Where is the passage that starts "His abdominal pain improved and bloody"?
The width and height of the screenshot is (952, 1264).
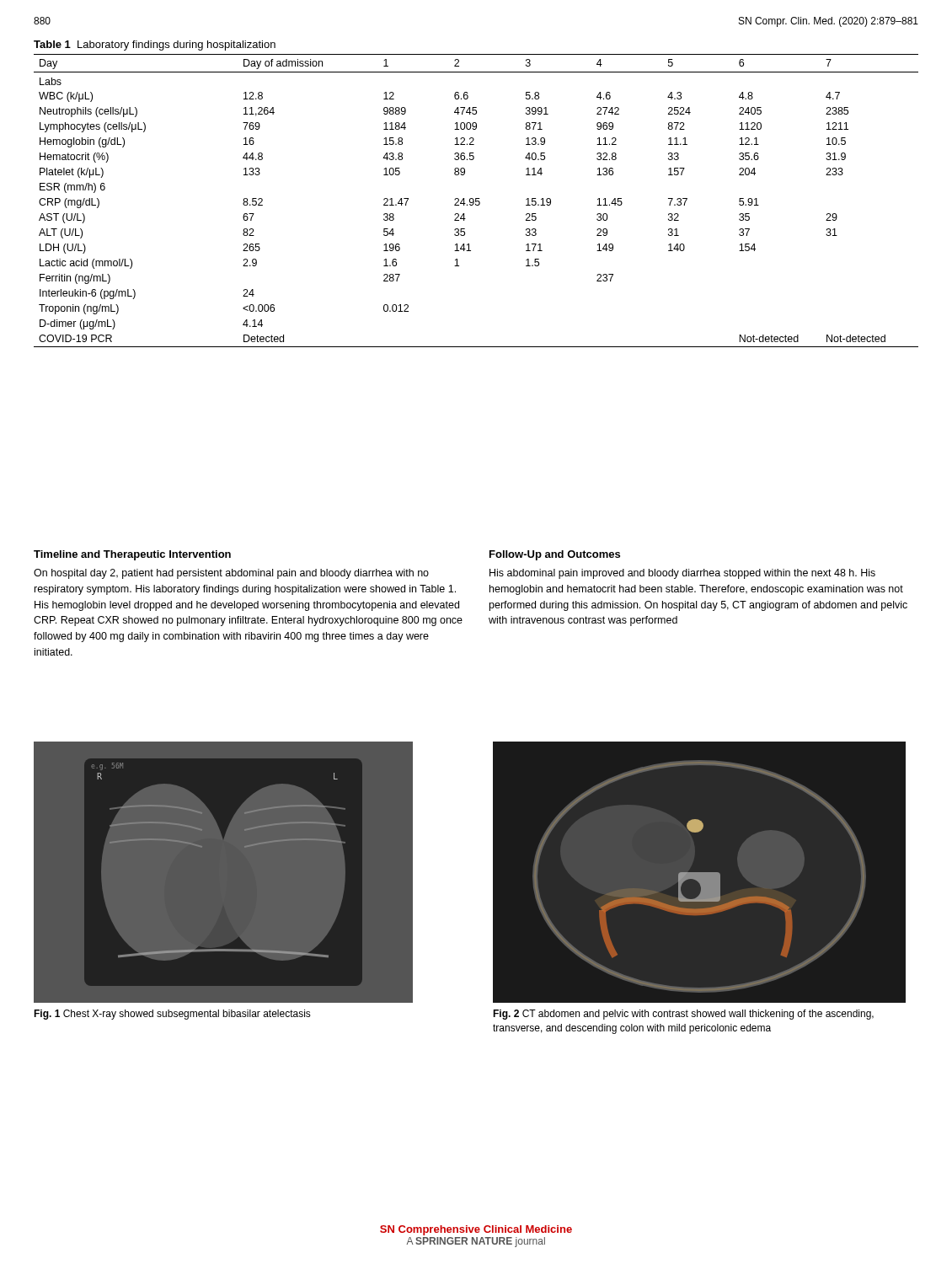698,597
